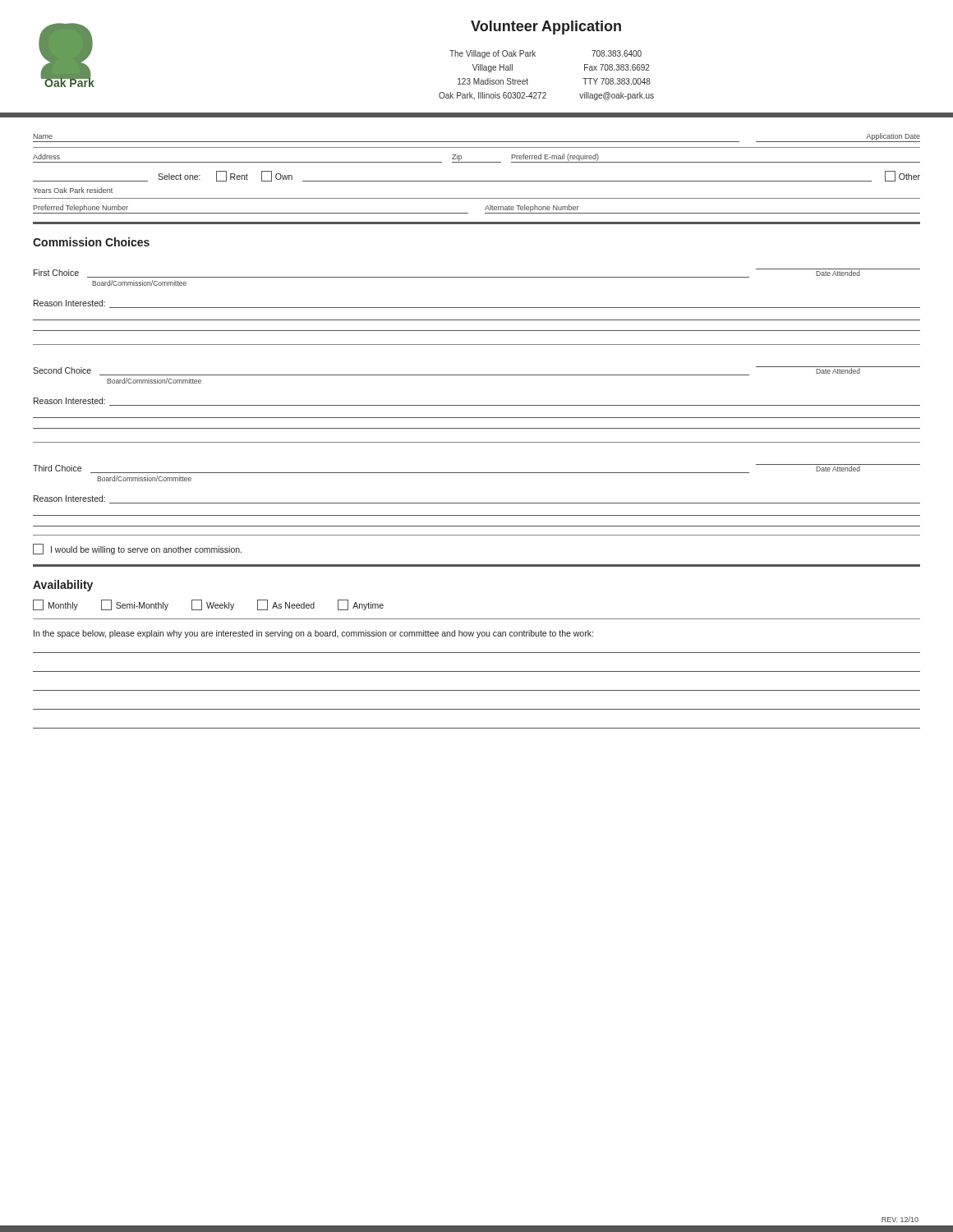This screenshot has height=1232, width=953.
Task: Find "Second Choice Date Attended Board/Commission/Committee" on this page
Action: point(476,369)
